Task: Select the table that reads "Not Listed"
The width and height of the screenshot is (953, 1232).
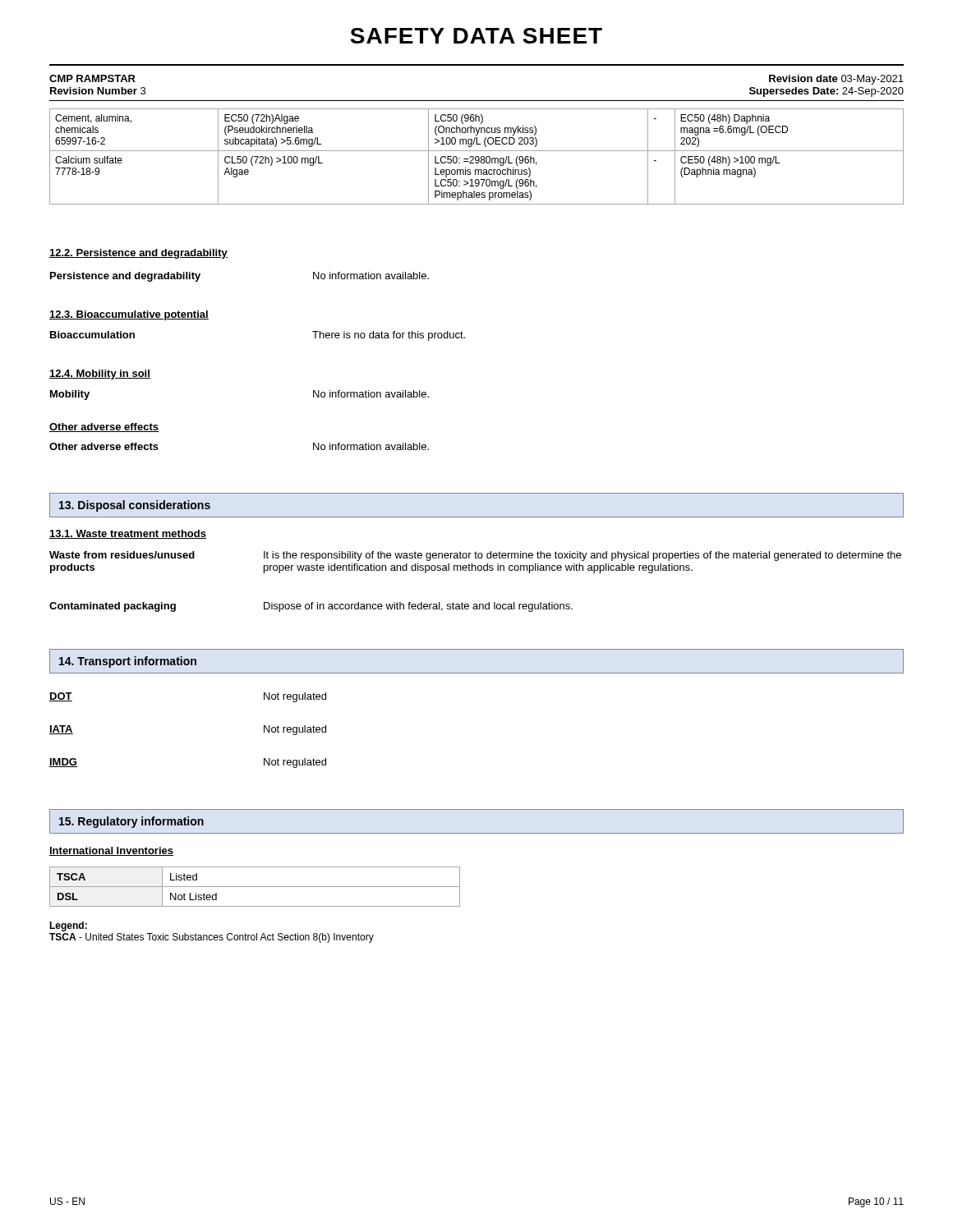Action: (x=255, y=887)
